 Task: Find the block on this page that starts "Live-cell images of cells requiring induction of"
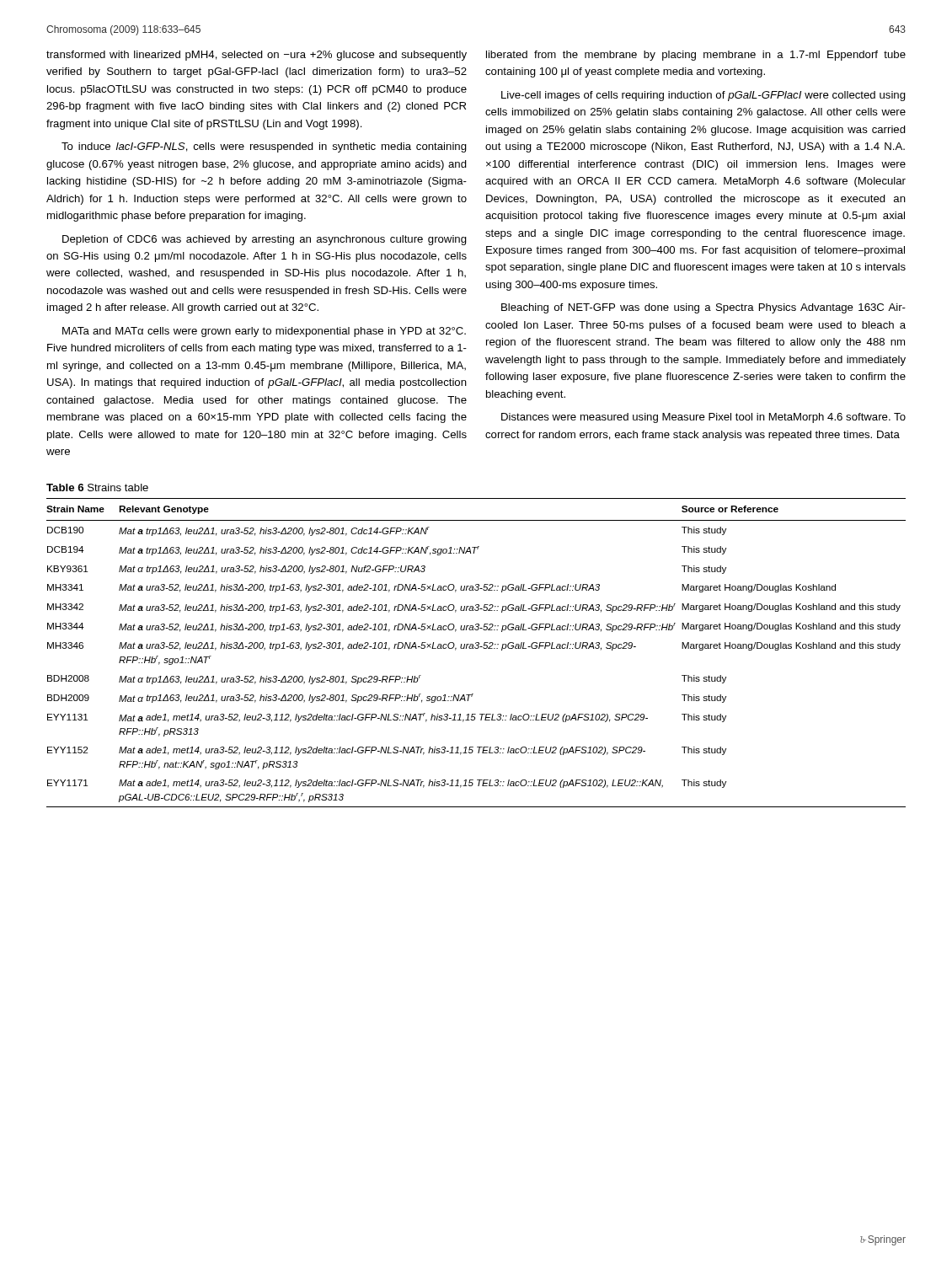[x=695, y=190]
